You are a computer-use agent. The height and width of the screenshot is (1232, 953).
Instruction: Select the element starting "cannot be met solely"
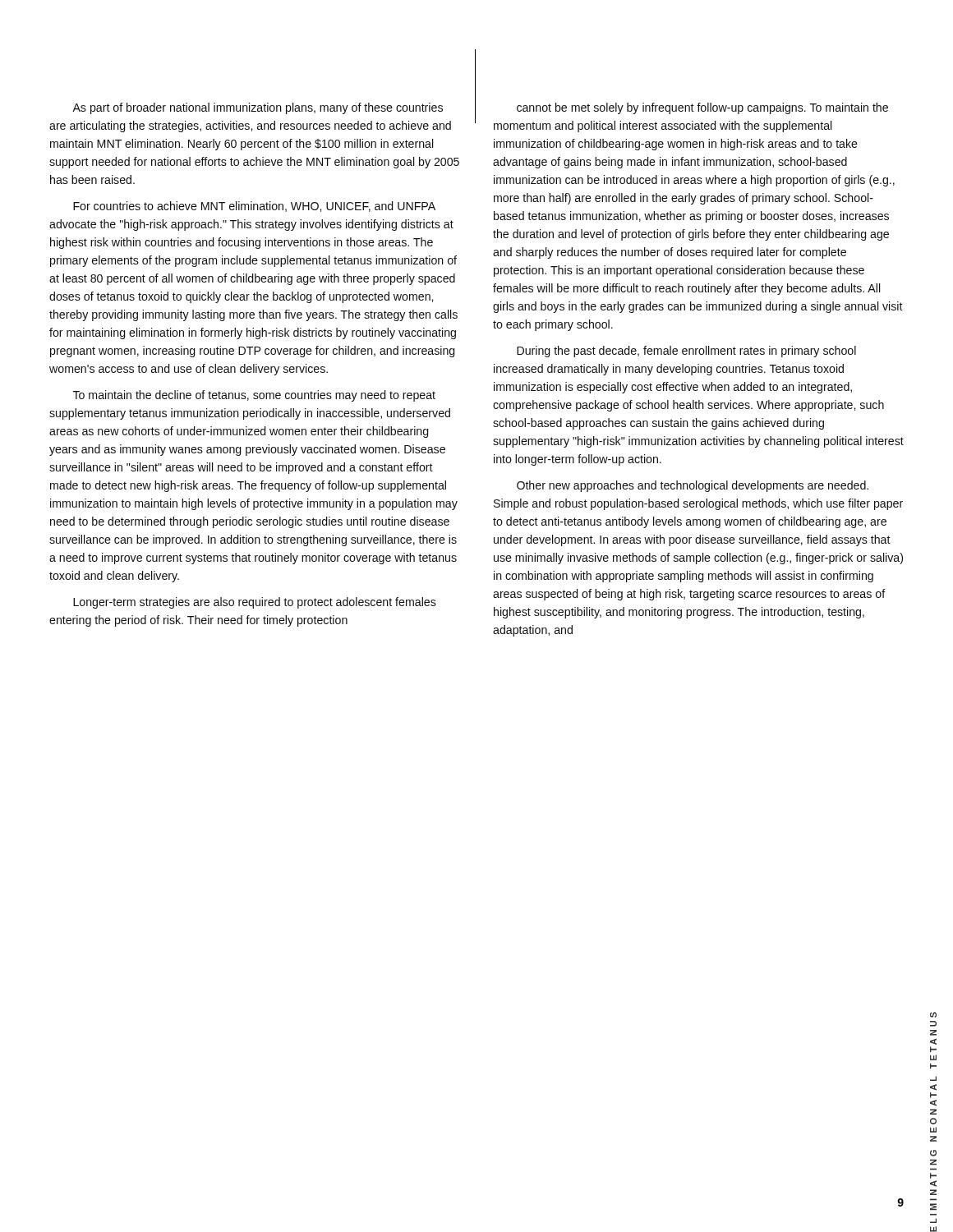pyautogui.click(x=698, y=369)
